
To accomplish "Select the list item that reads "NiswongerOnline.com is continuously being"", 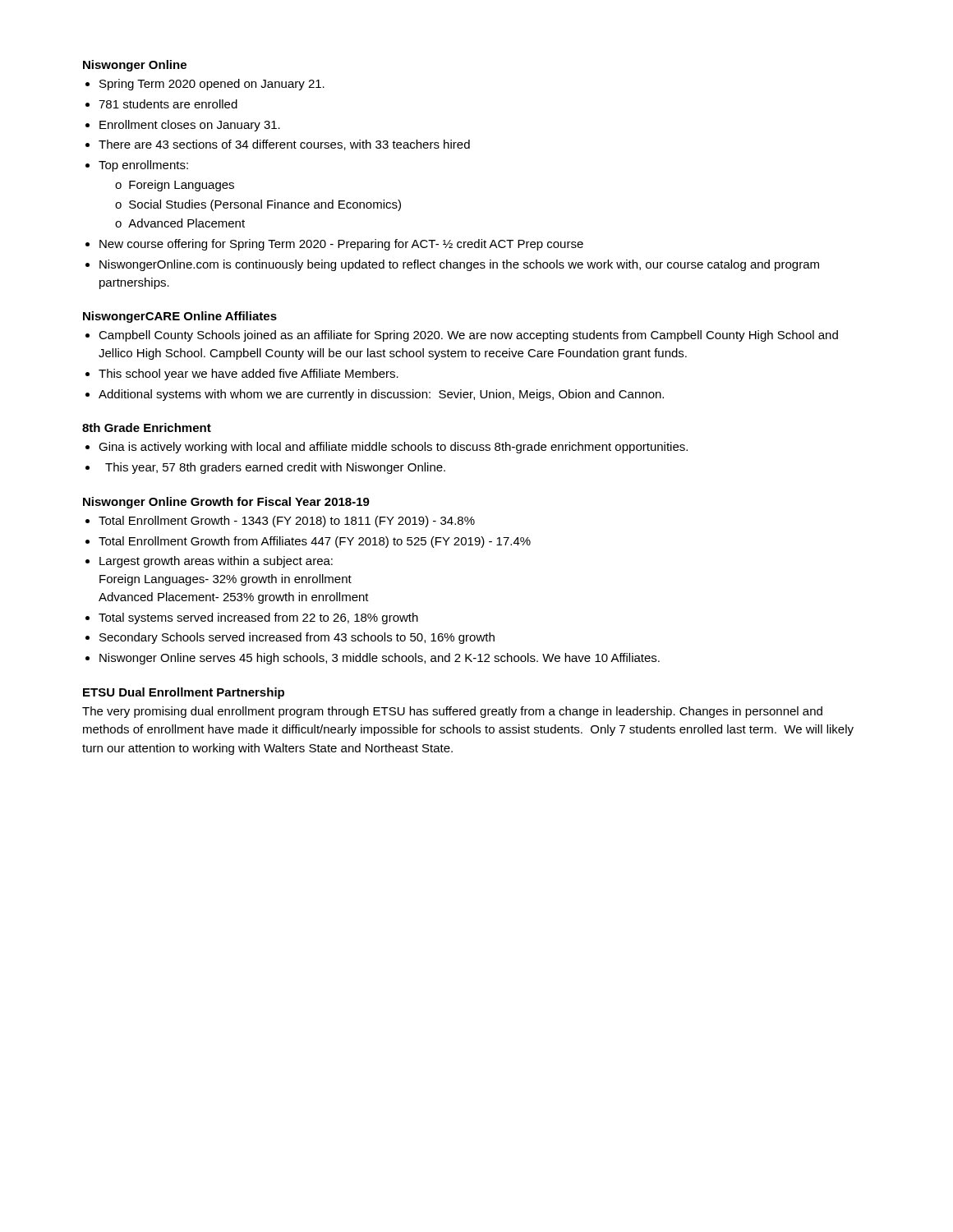I will (459, 273).
